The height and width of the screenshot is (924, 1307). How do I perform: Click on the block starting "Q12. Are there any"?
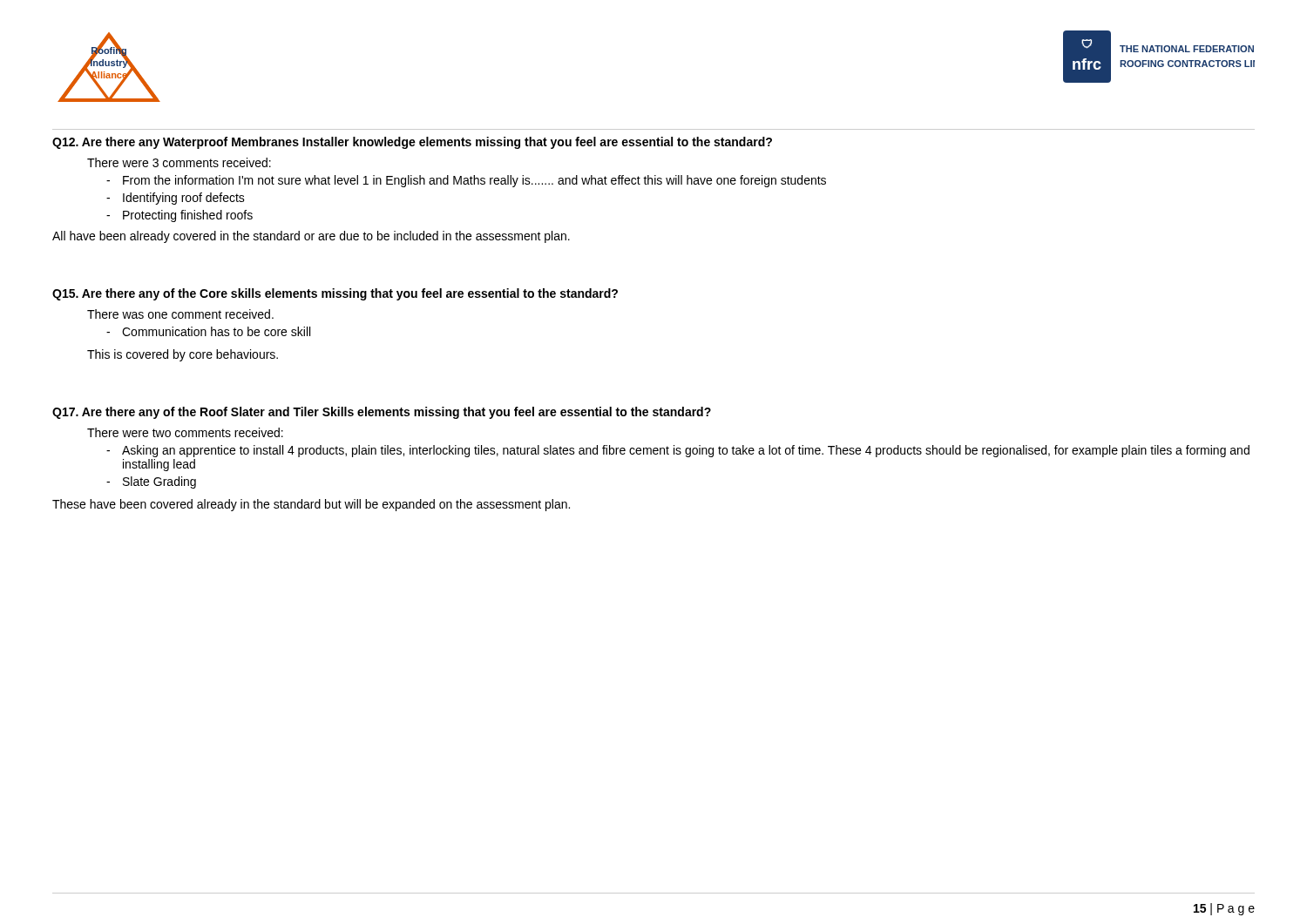tap(412, 142)
